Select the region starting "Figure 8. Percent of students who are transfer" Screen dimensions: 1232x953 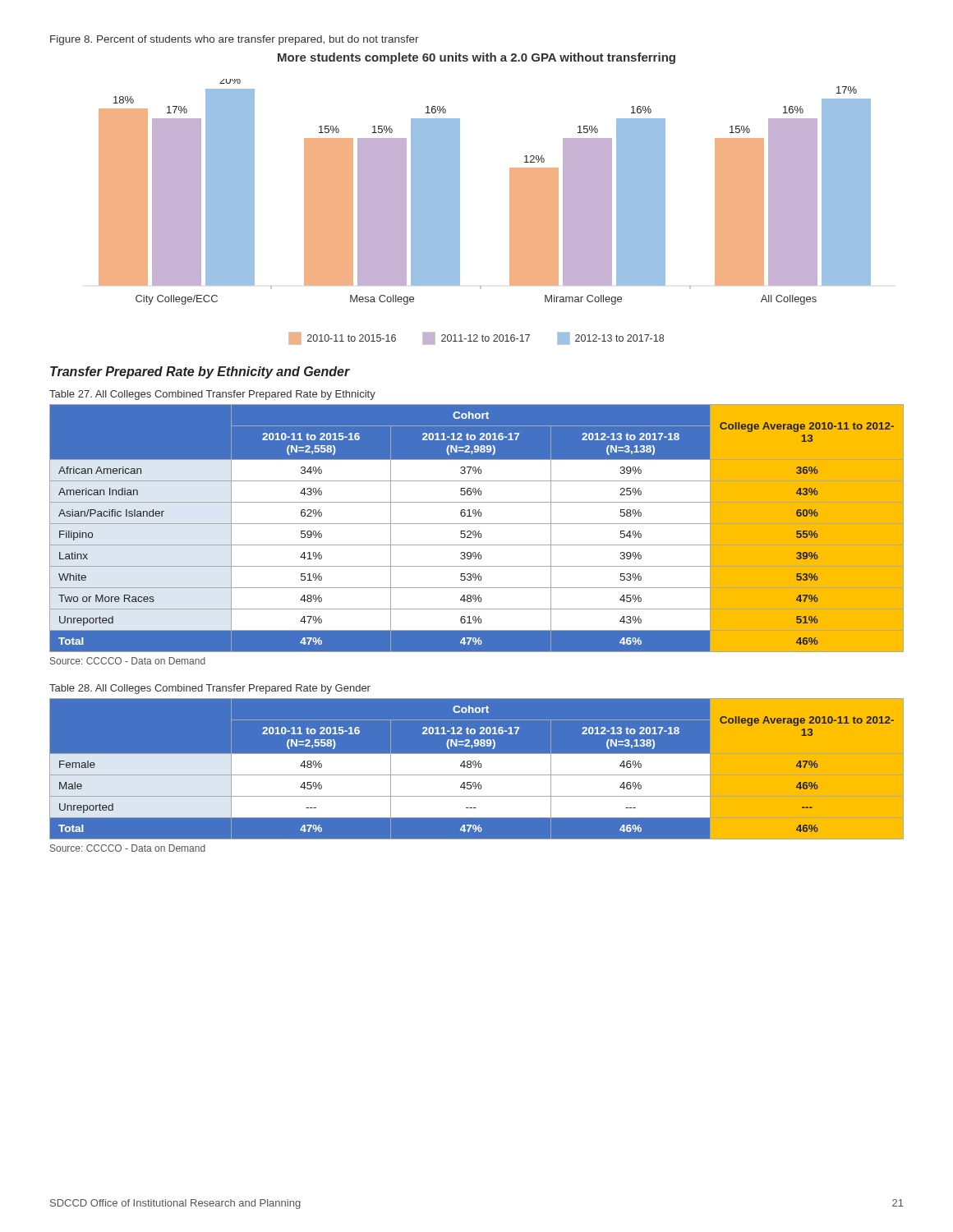234,39
